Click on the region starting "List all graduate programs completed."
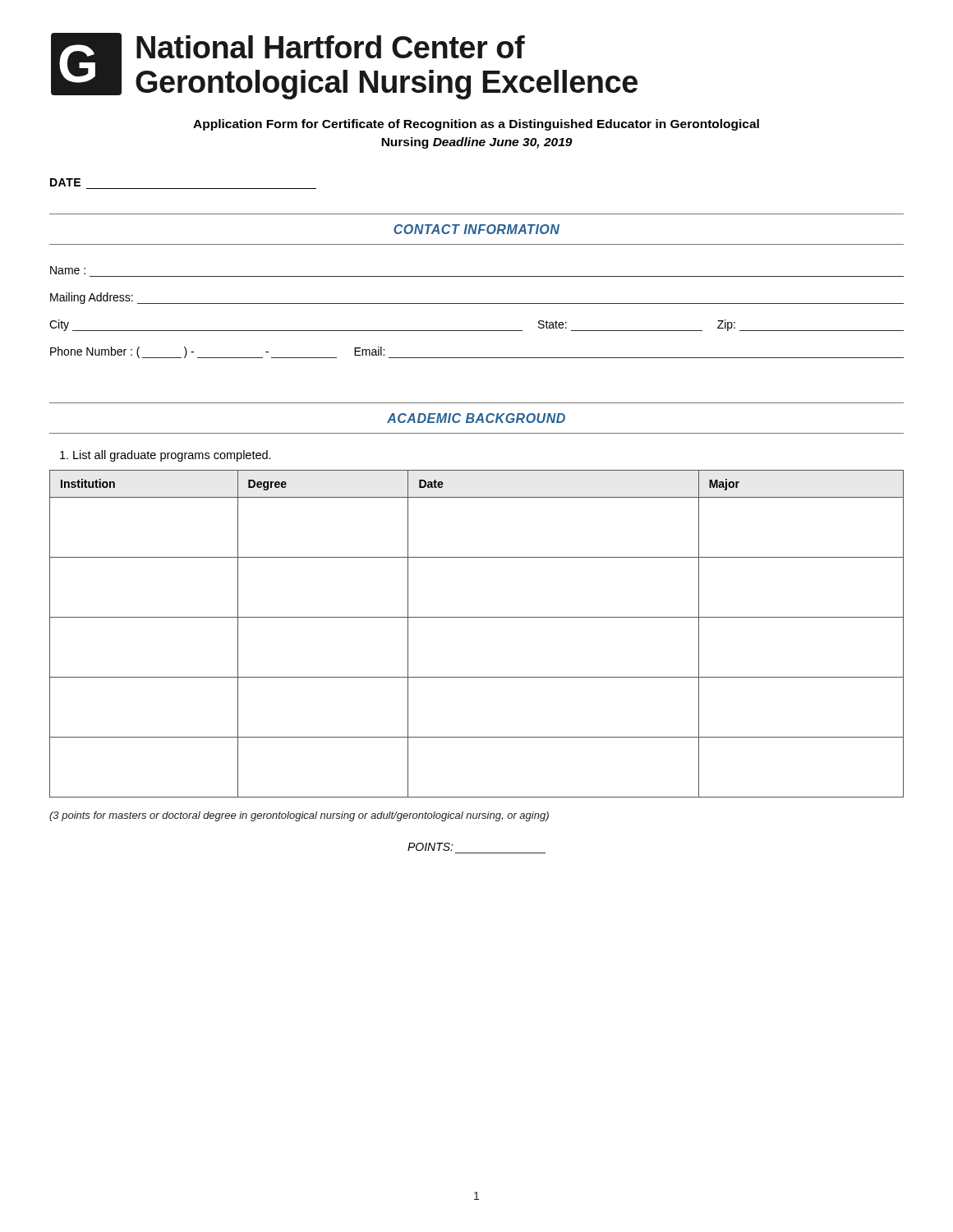 [x=166, y=456]
